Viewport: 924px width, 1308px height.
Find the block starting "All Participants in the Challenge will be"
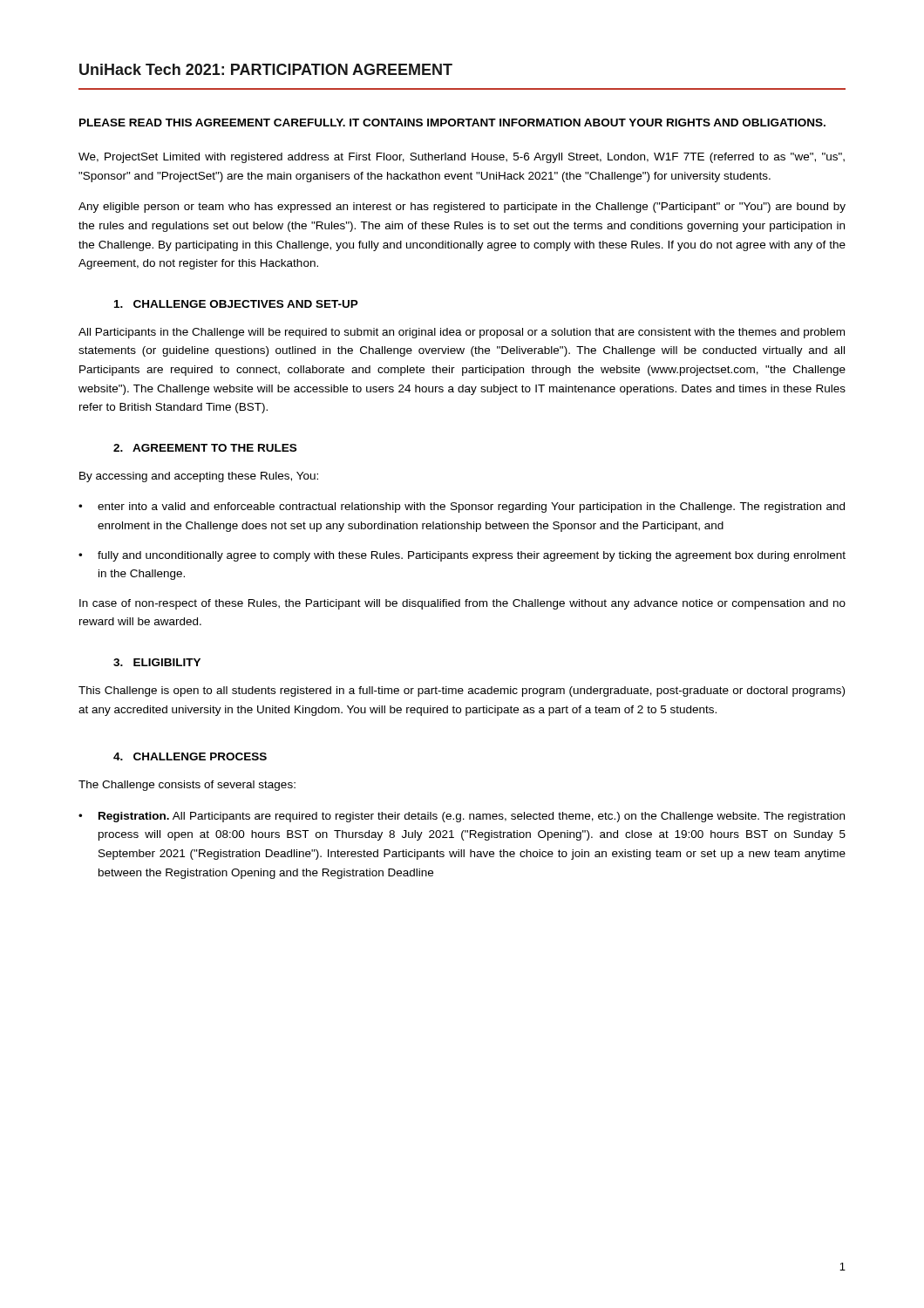(x=462, y=369)
